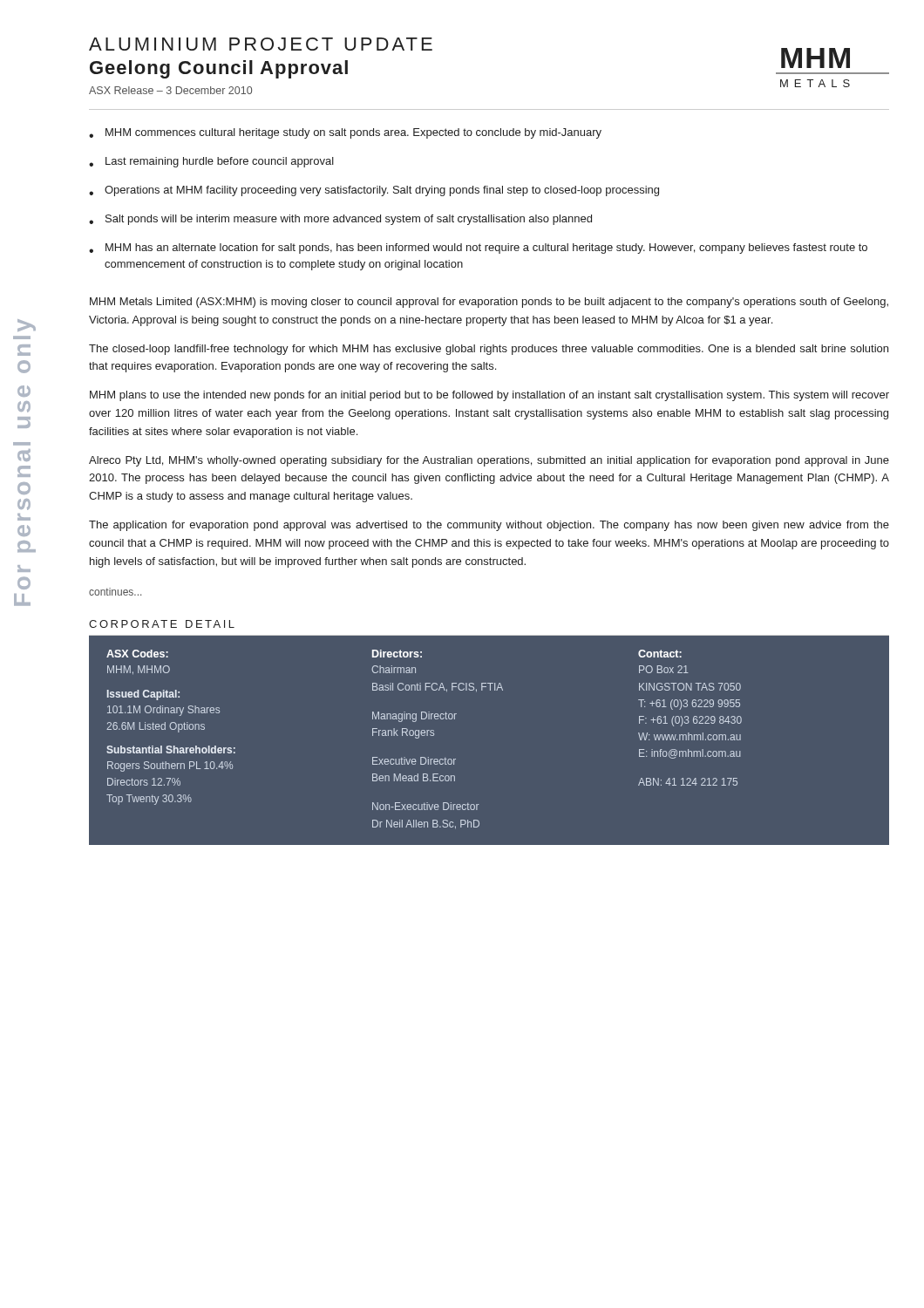
Task: Locate the list item containing "• MHM has an alternate location for"
Action: [489, 256]
